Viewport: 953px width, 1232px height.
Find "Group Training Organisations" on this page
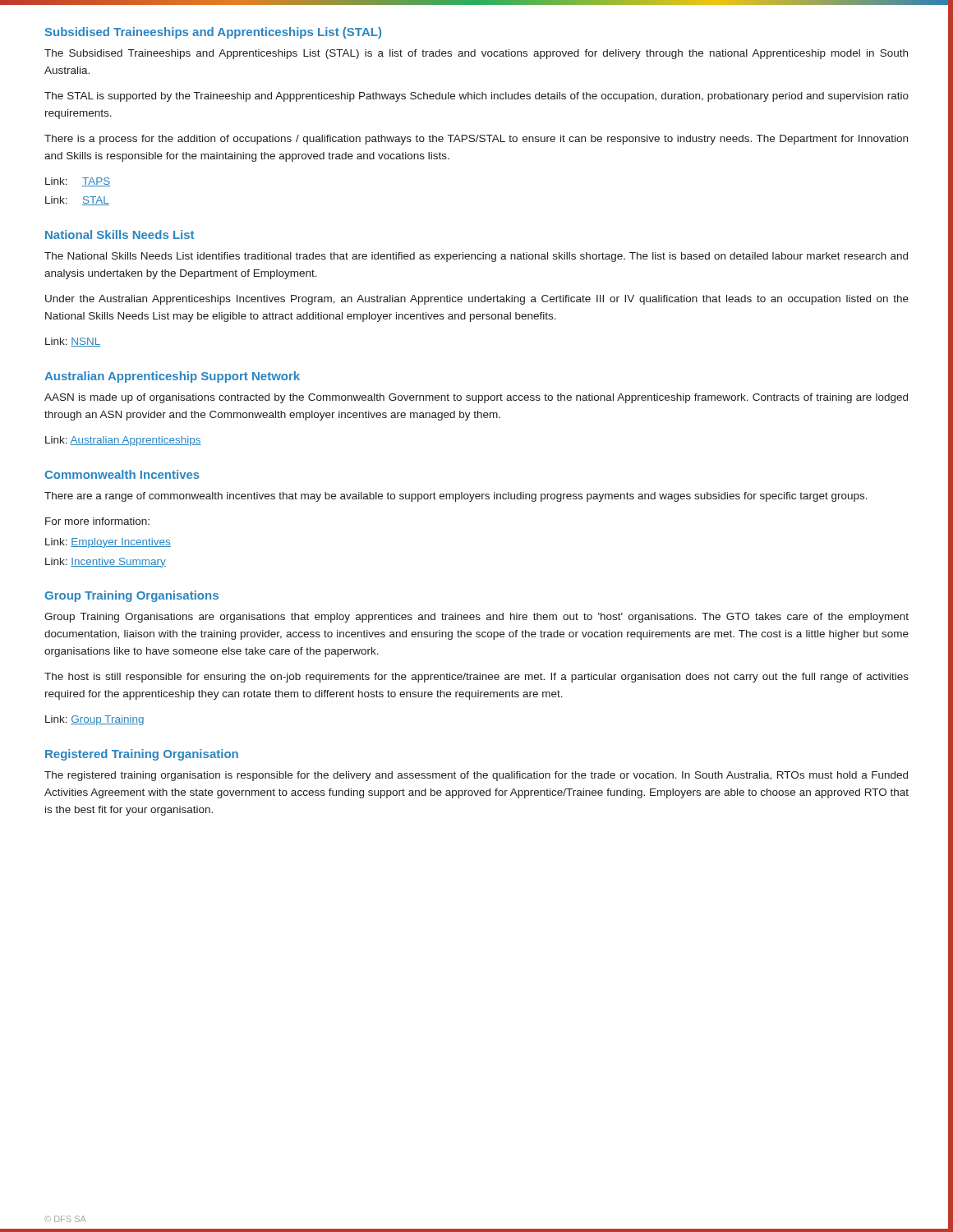(x=132, y=595)
